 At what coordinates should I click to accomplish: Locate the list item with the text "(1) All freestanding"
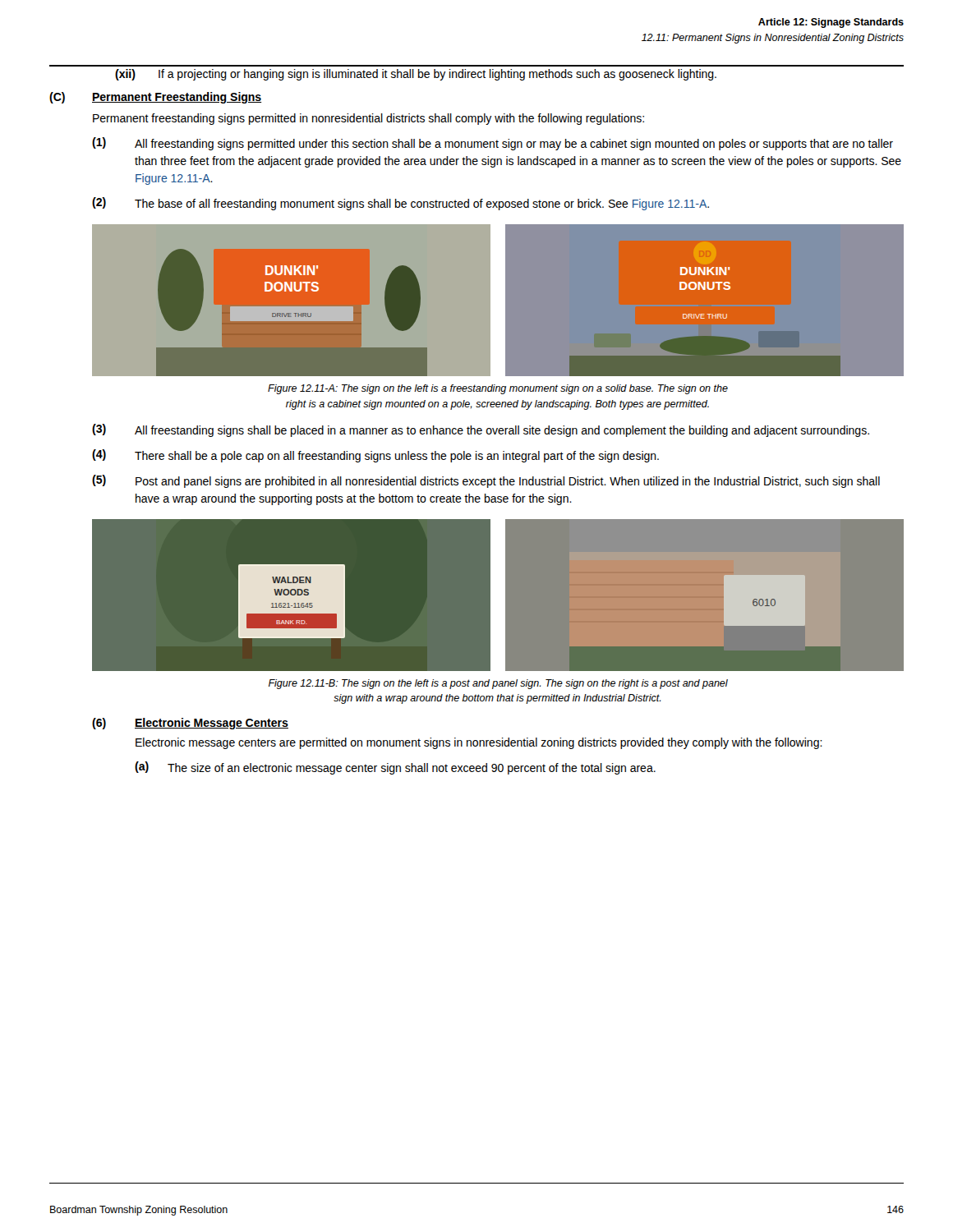[498, 161]
